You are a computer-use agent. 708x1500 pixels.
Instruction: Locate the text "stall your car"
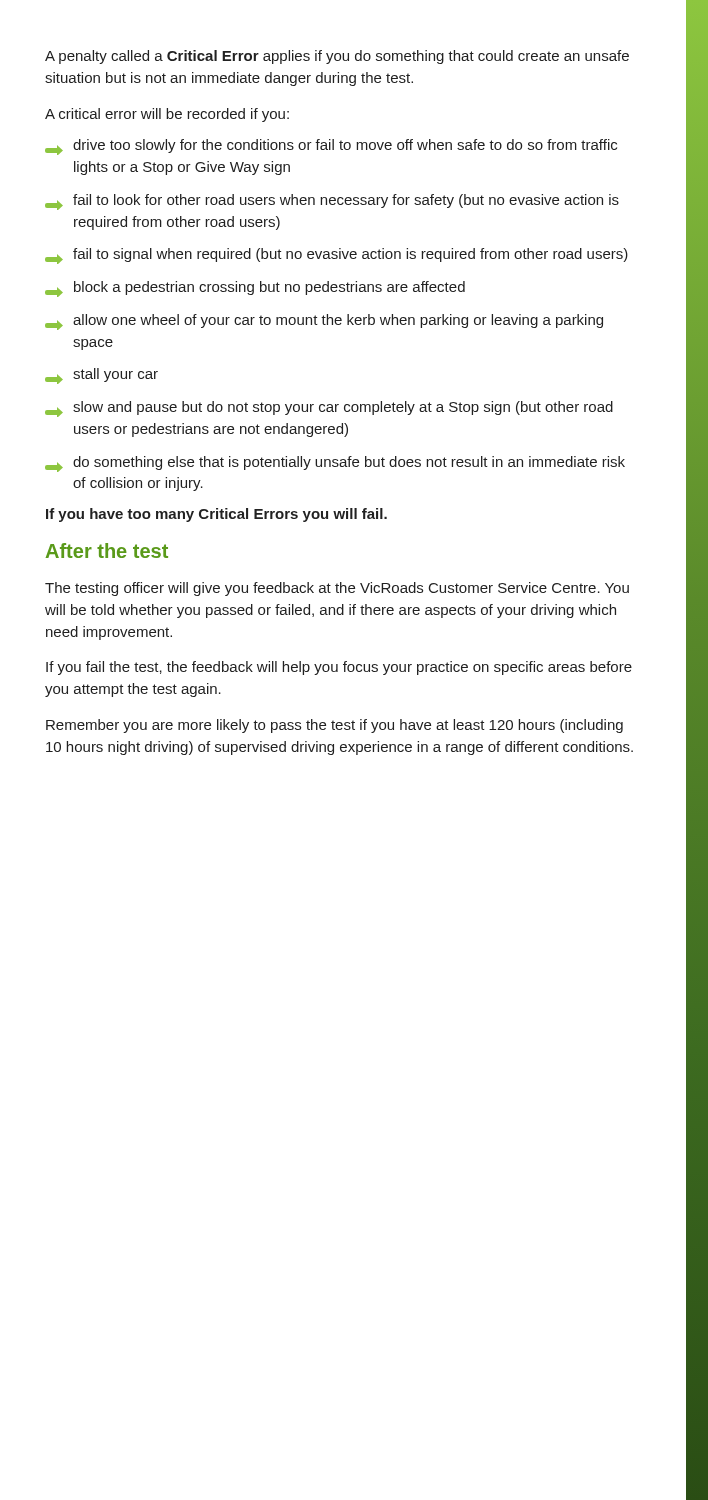(102, 376)
